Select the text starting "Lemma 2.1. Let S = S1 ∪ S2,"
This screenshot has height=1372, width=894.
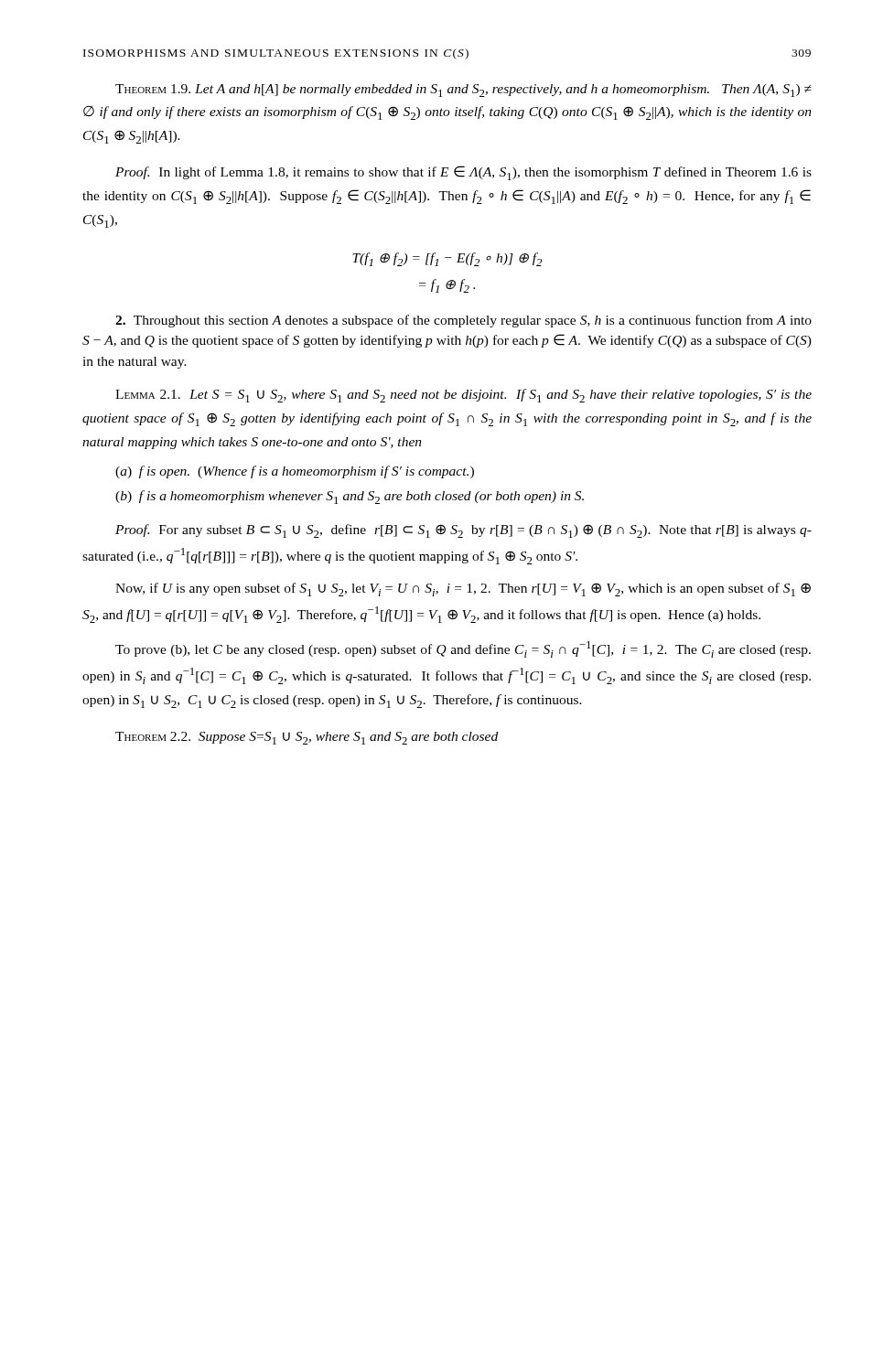pos(447,417)
